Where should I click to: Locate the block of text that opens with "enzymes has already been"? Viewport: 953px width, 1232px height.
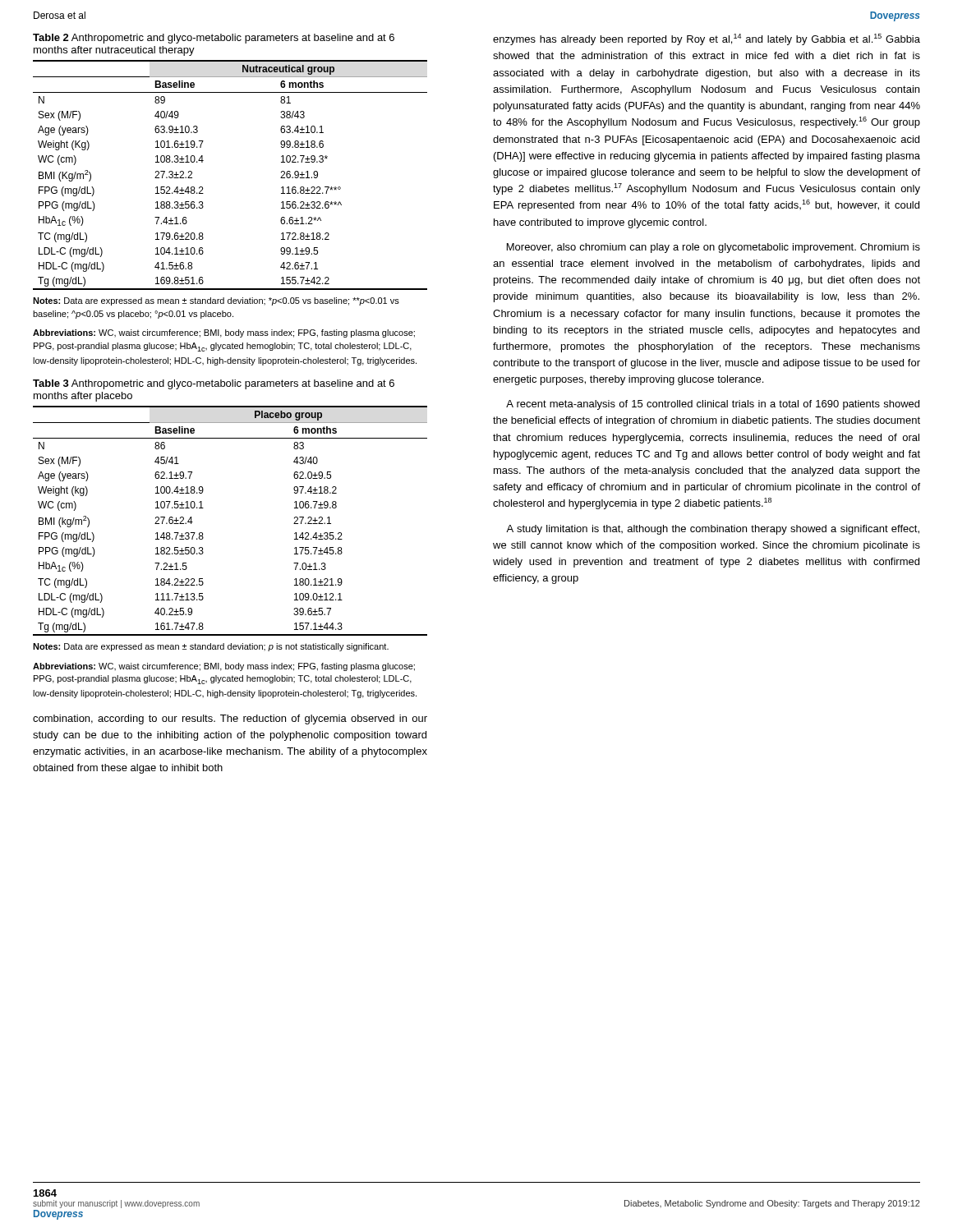click(x=707, y=130)
